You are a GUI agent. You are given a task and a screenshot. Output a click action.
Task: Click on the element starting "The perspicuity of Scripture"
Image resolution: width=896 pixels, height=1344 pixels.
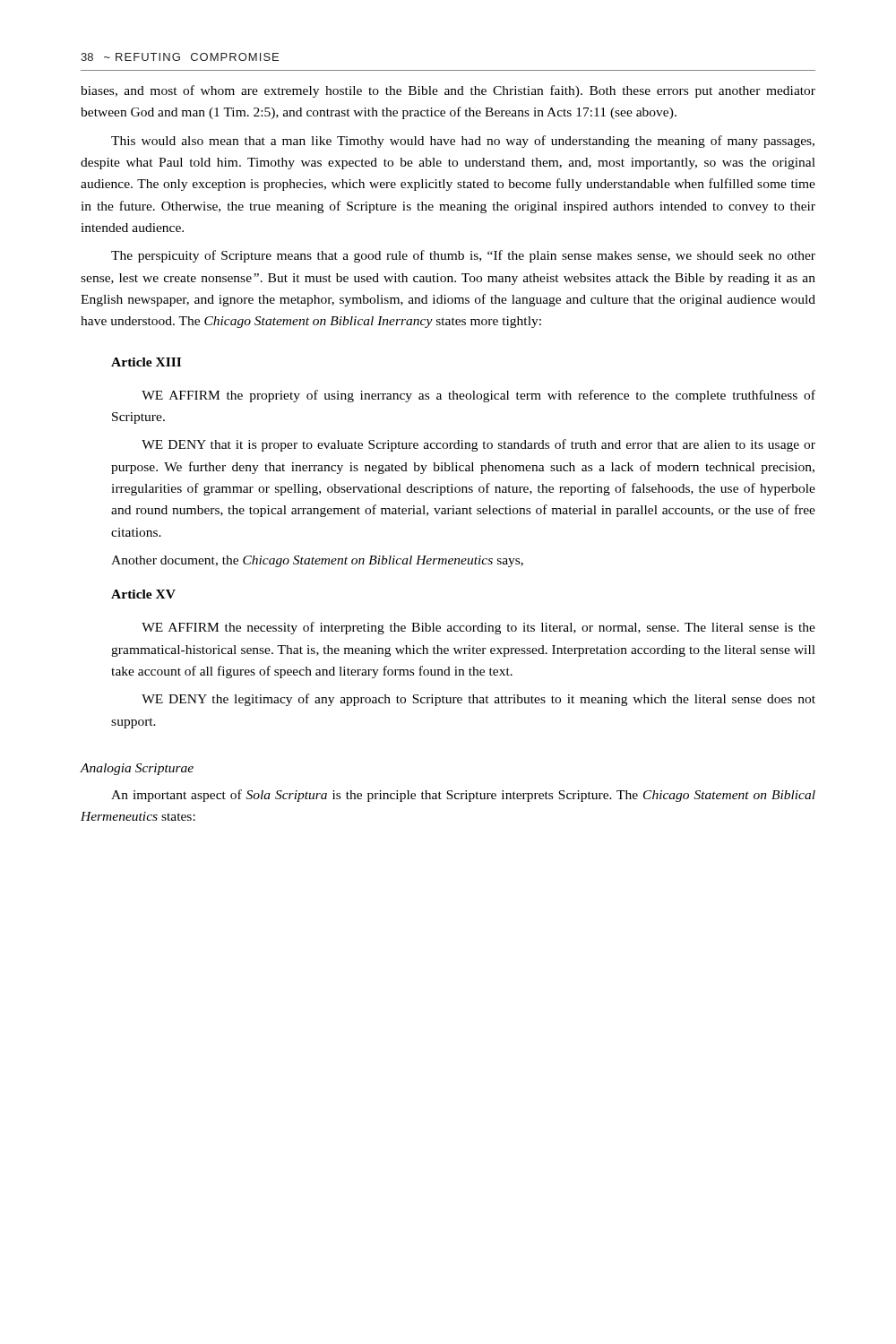(x=448, y=289)
